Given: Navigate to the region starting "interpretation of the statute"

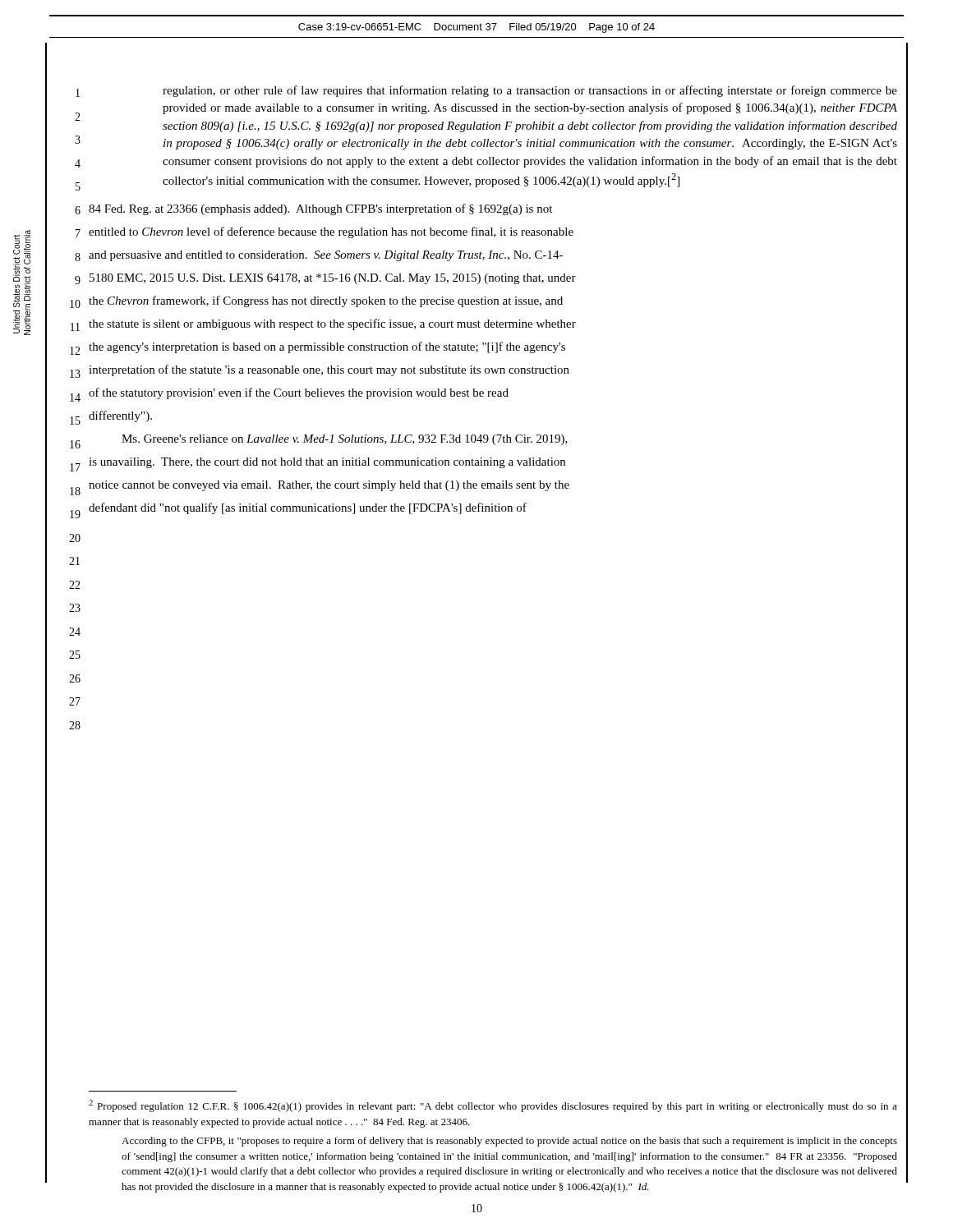Looking at the screenshot, I should tap(329, 370).
